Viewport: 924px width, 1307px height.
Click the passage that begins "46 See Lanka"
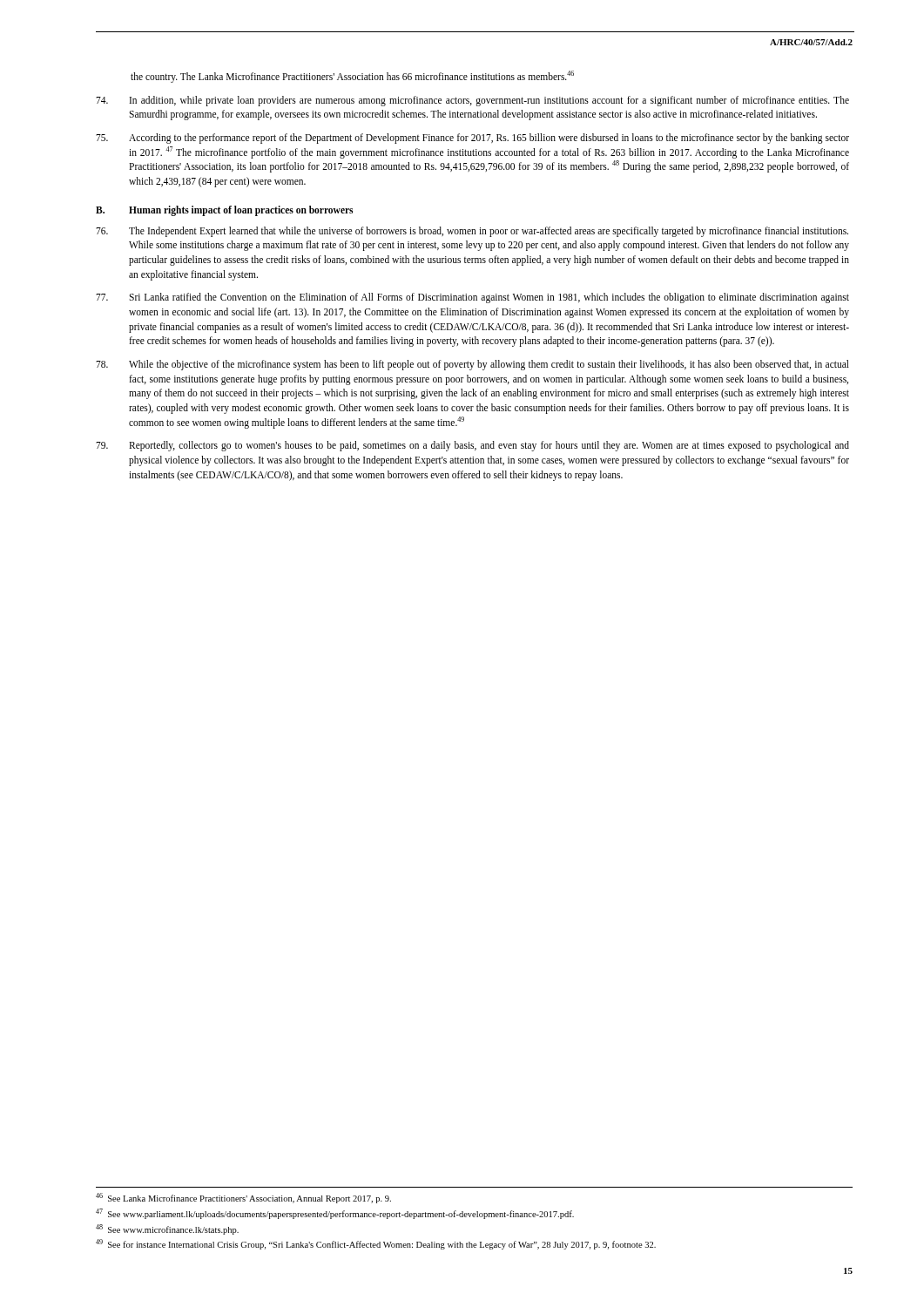point(474,1222)
